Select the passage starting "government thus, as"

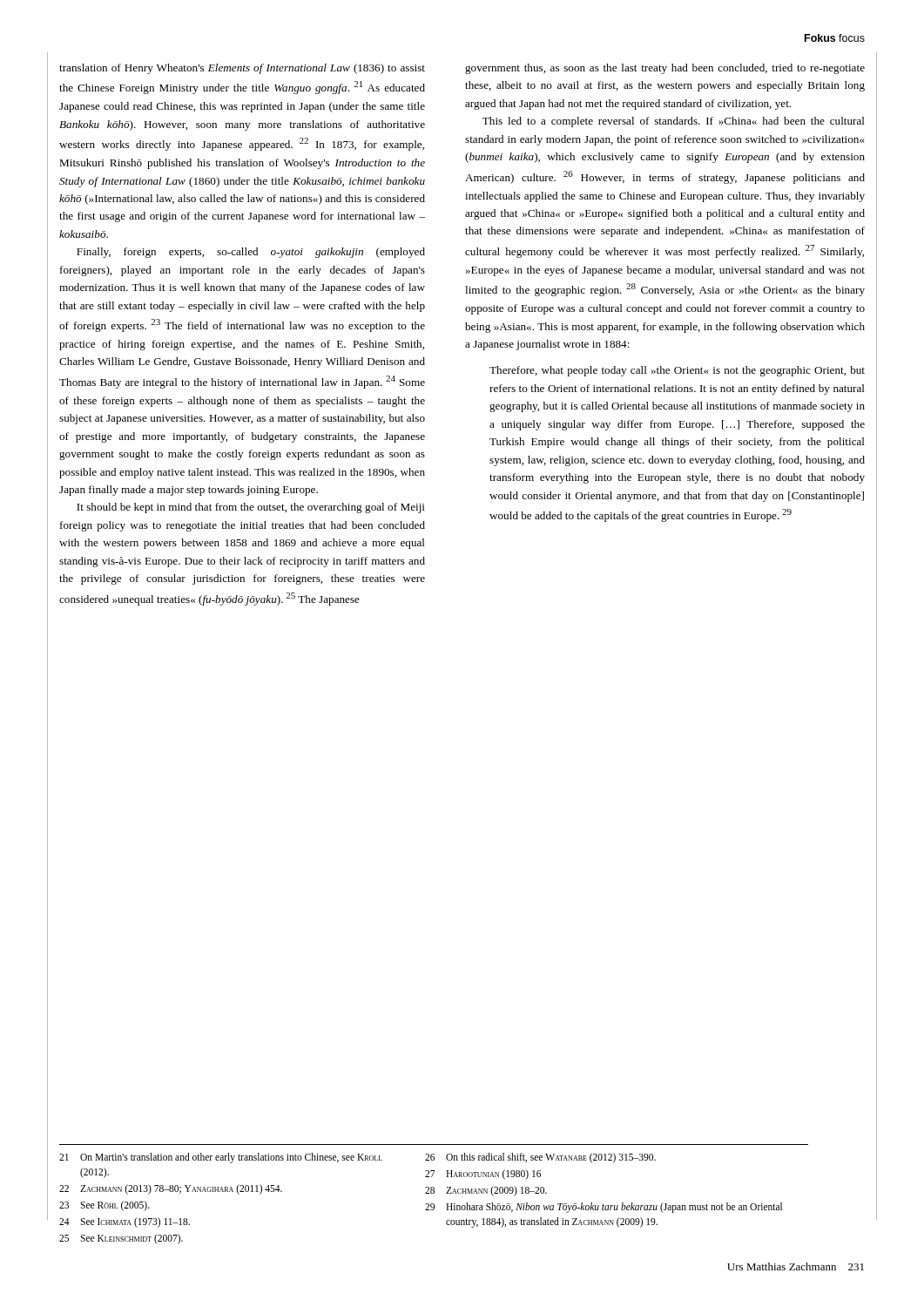point(665,206)
